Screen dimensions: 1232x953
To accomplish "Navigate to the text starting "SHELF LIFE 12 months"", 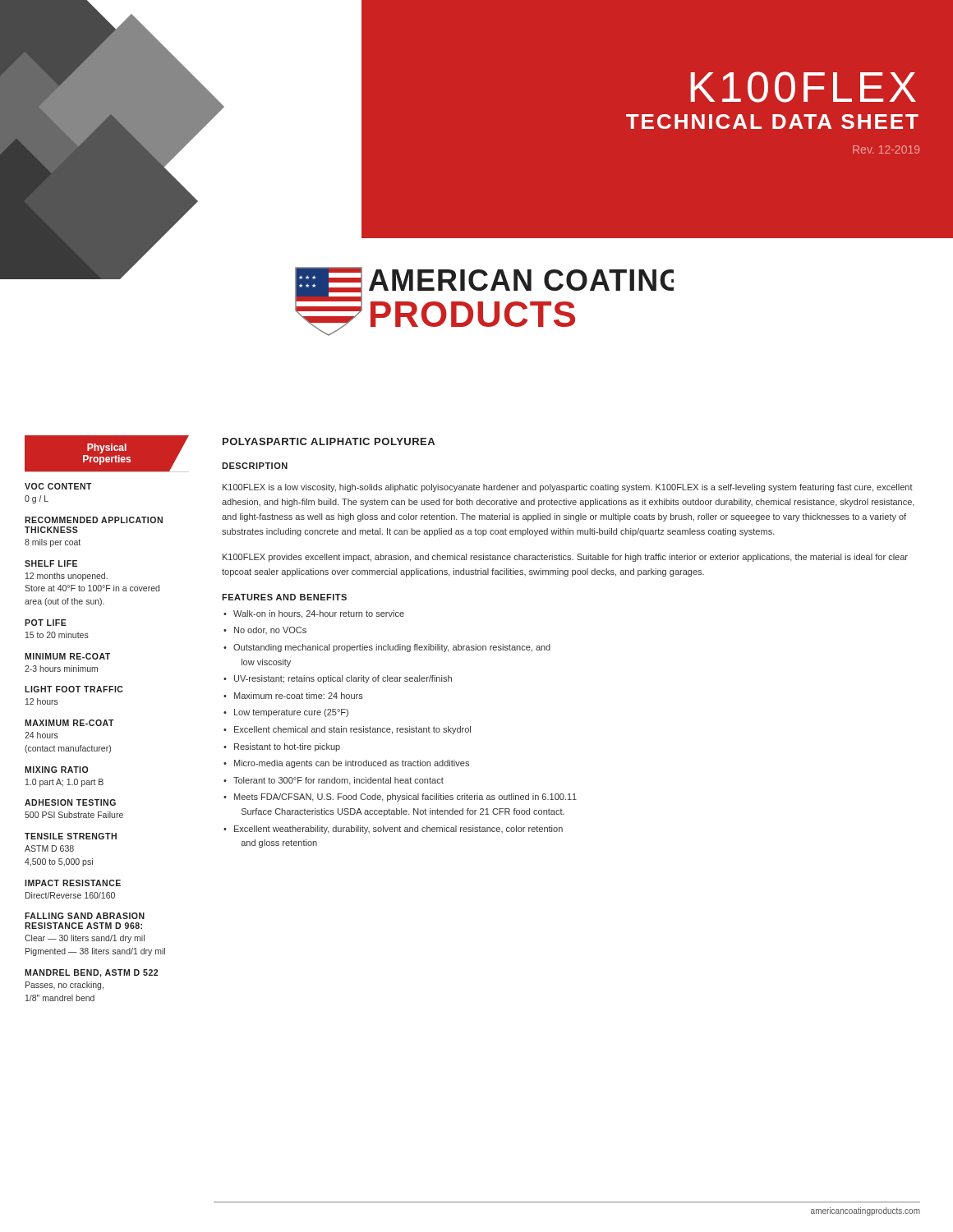I will [111, 583].
